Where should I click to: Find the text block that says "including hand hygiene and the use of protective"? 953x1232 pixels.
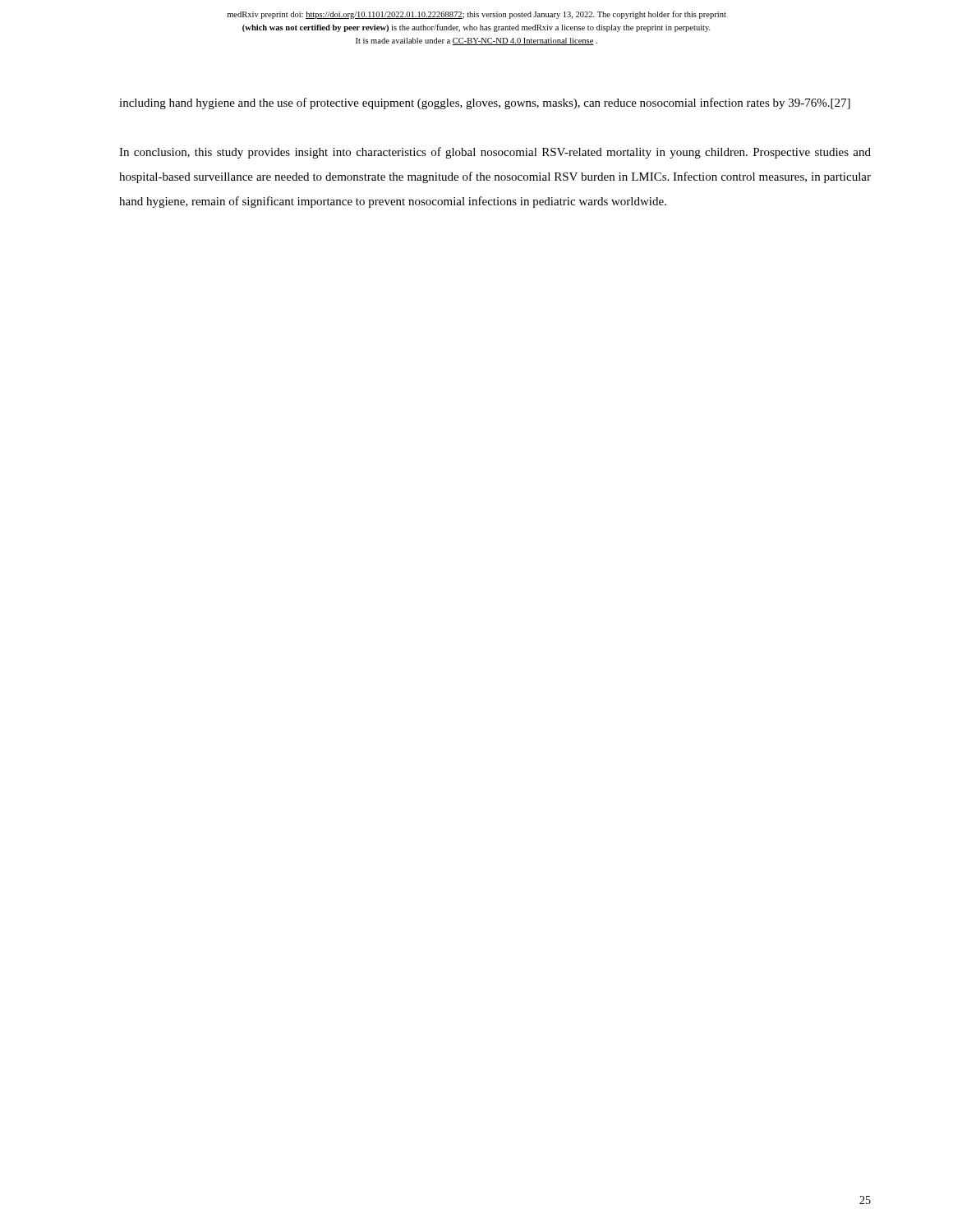tap(485, 103)
